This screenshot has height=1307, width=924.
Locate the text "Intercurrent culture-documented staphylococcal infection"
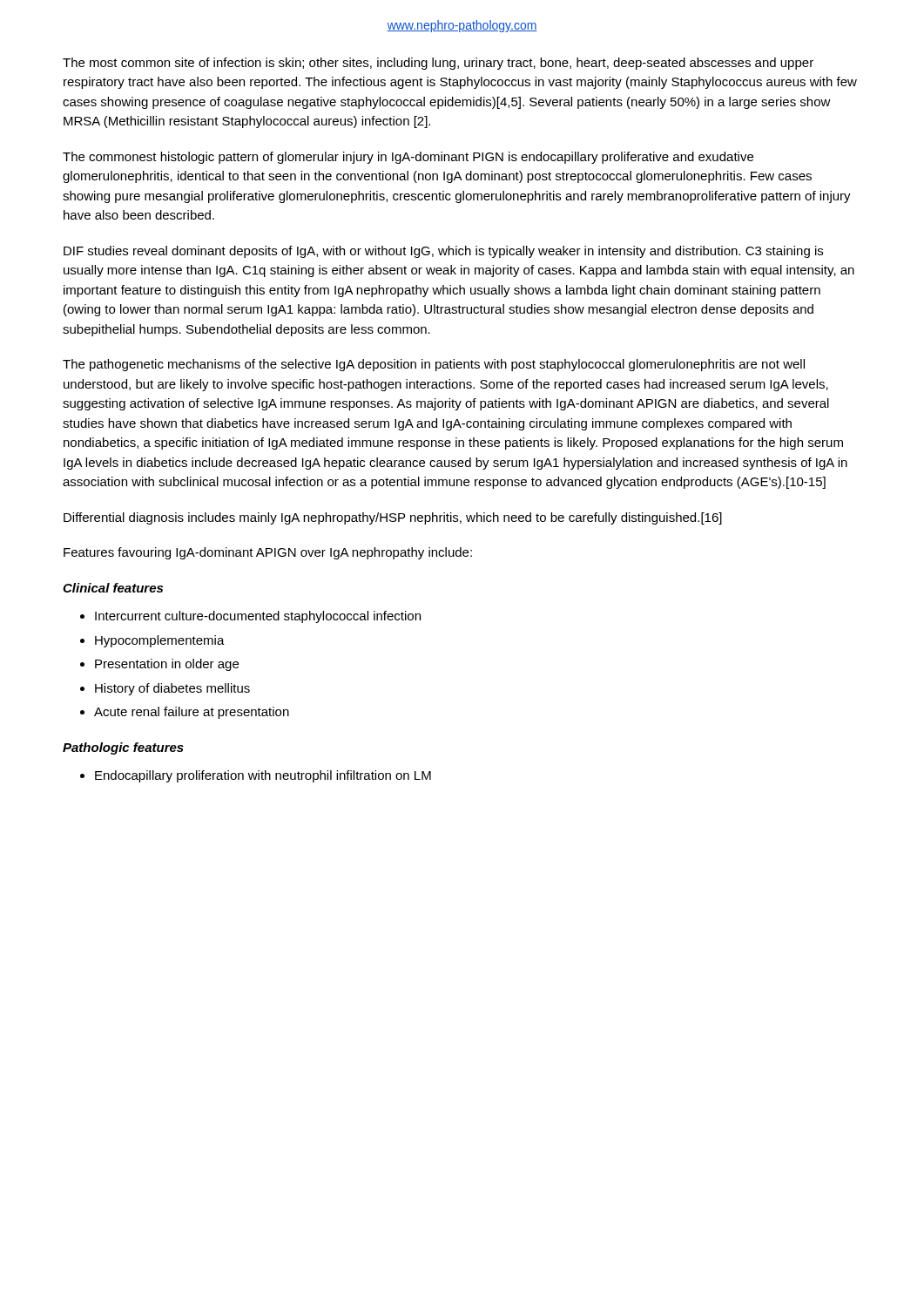(258, 616)
